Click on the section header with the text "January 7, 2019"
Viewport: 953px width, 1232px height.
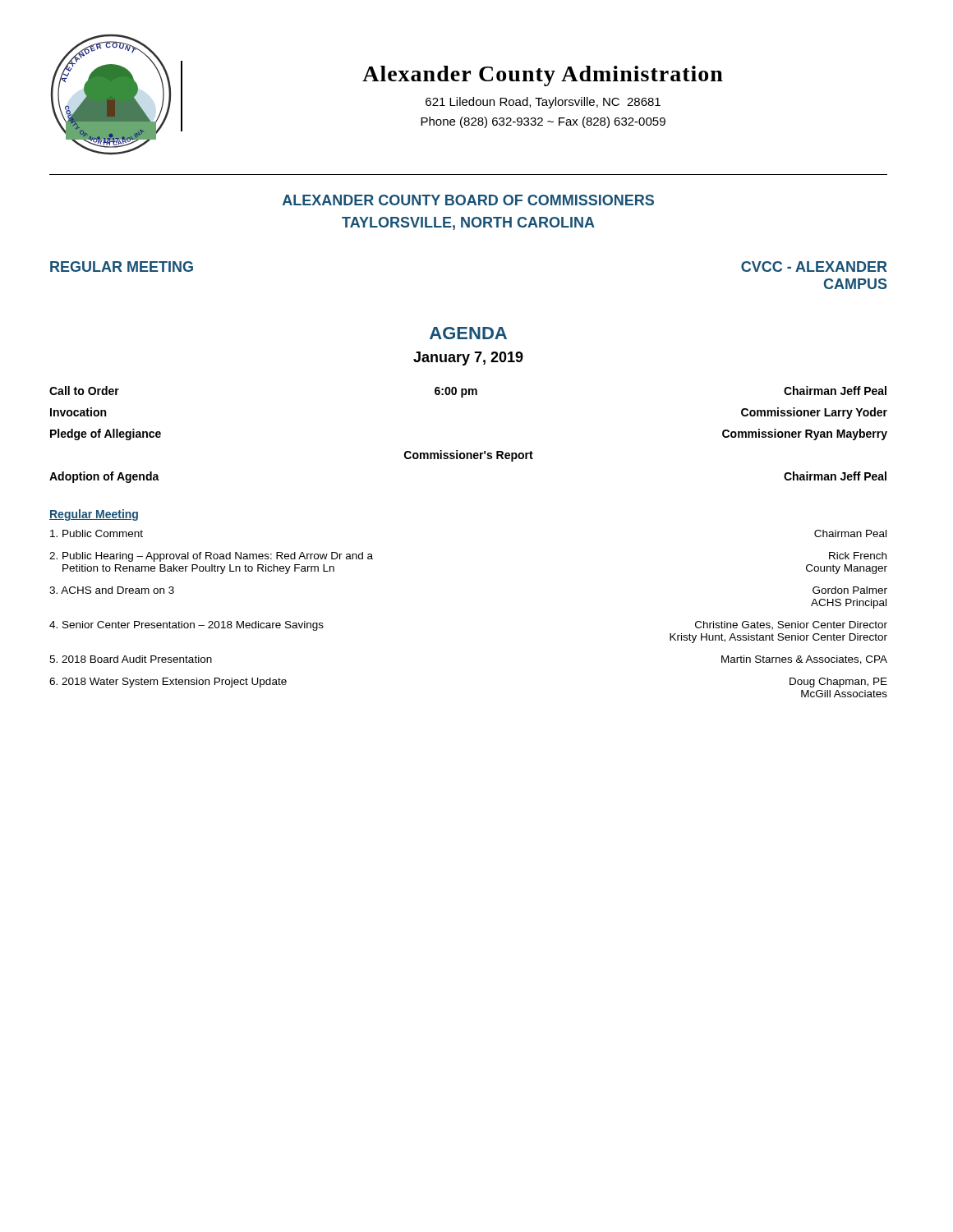click(x=468, y=357)
